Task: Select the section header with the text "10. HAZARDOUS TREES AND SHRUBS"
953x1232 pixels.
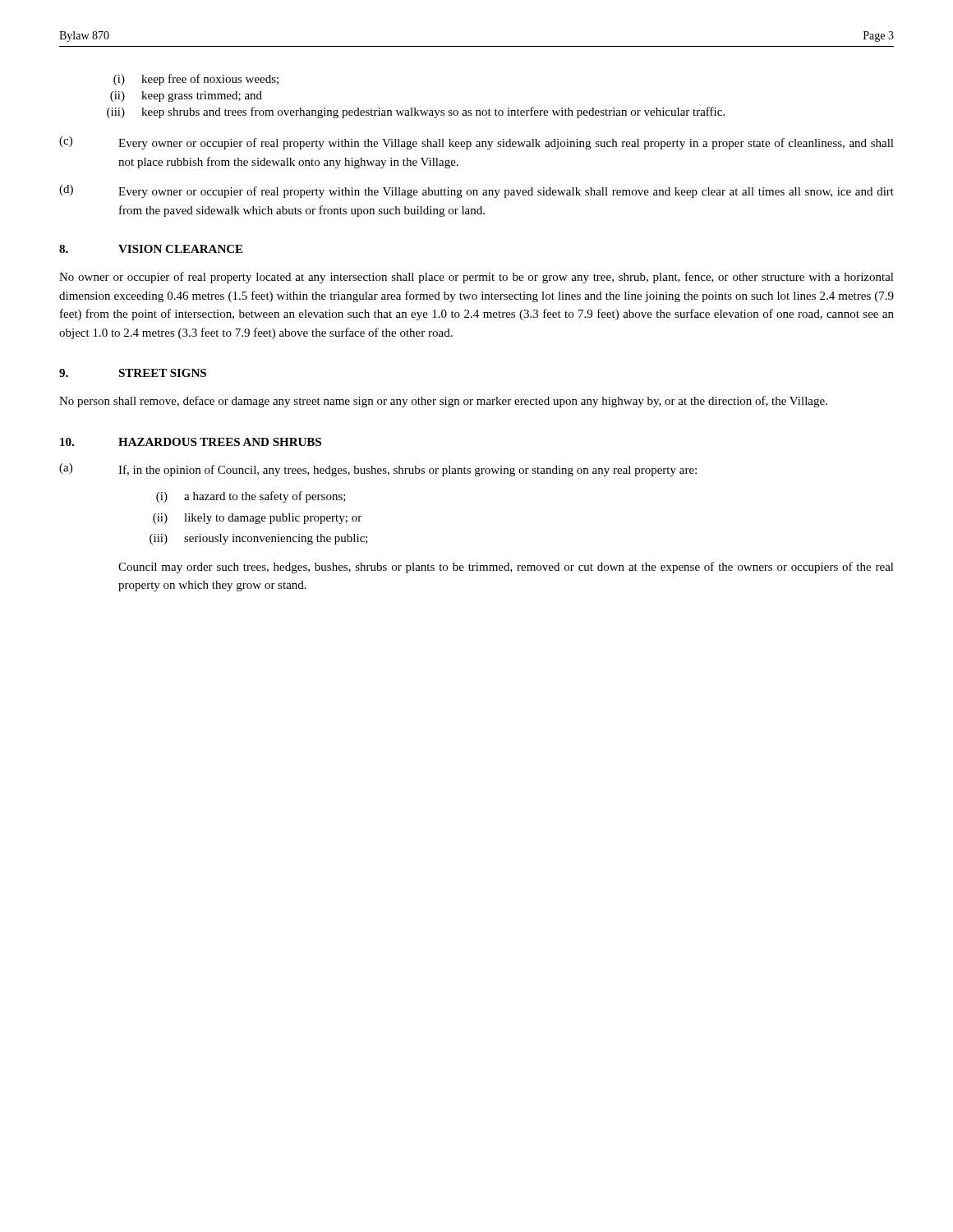Action: click(x=191, y=442)
